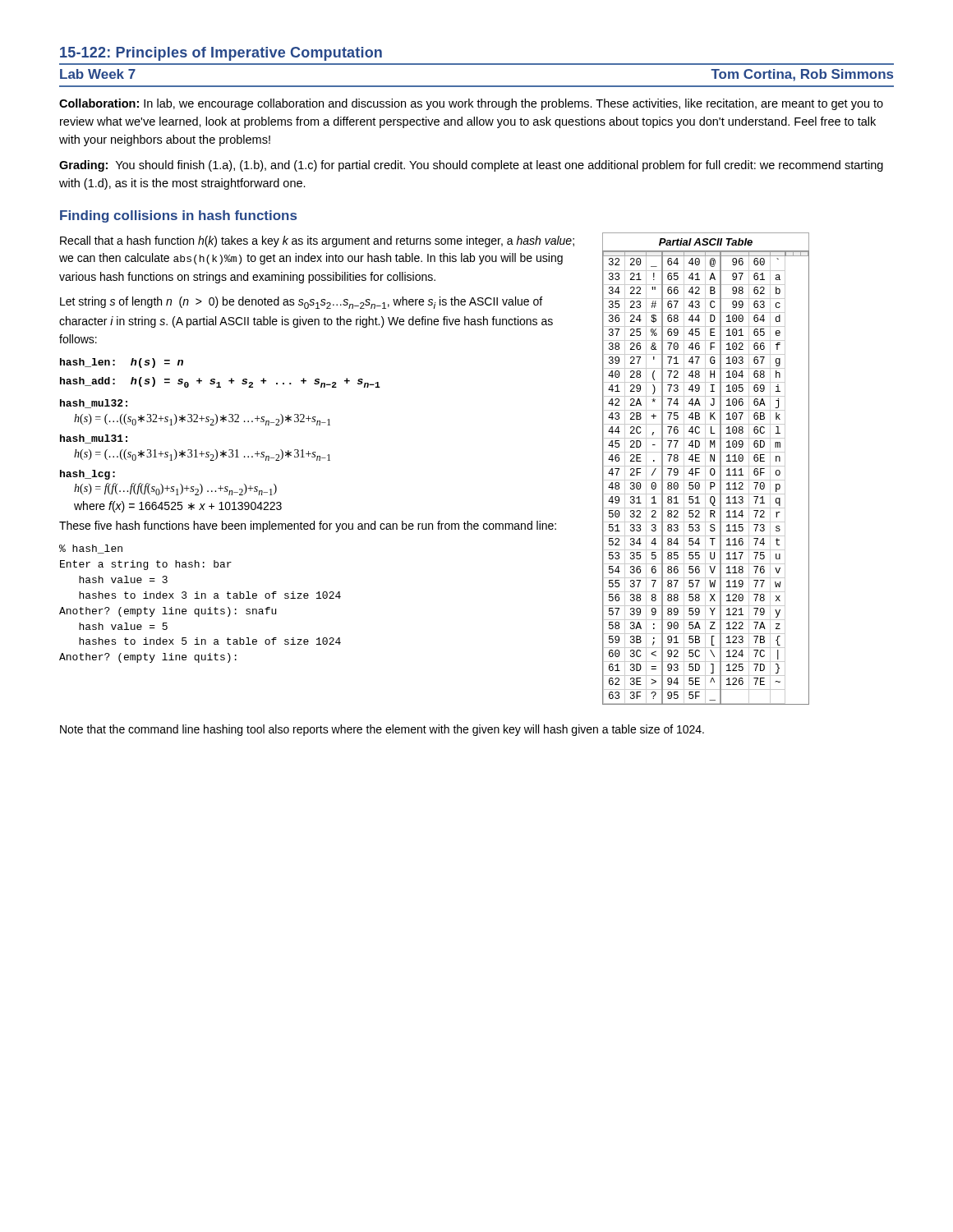Point to the passage starting "Recall that a hash function"

[x=317, y=258]
